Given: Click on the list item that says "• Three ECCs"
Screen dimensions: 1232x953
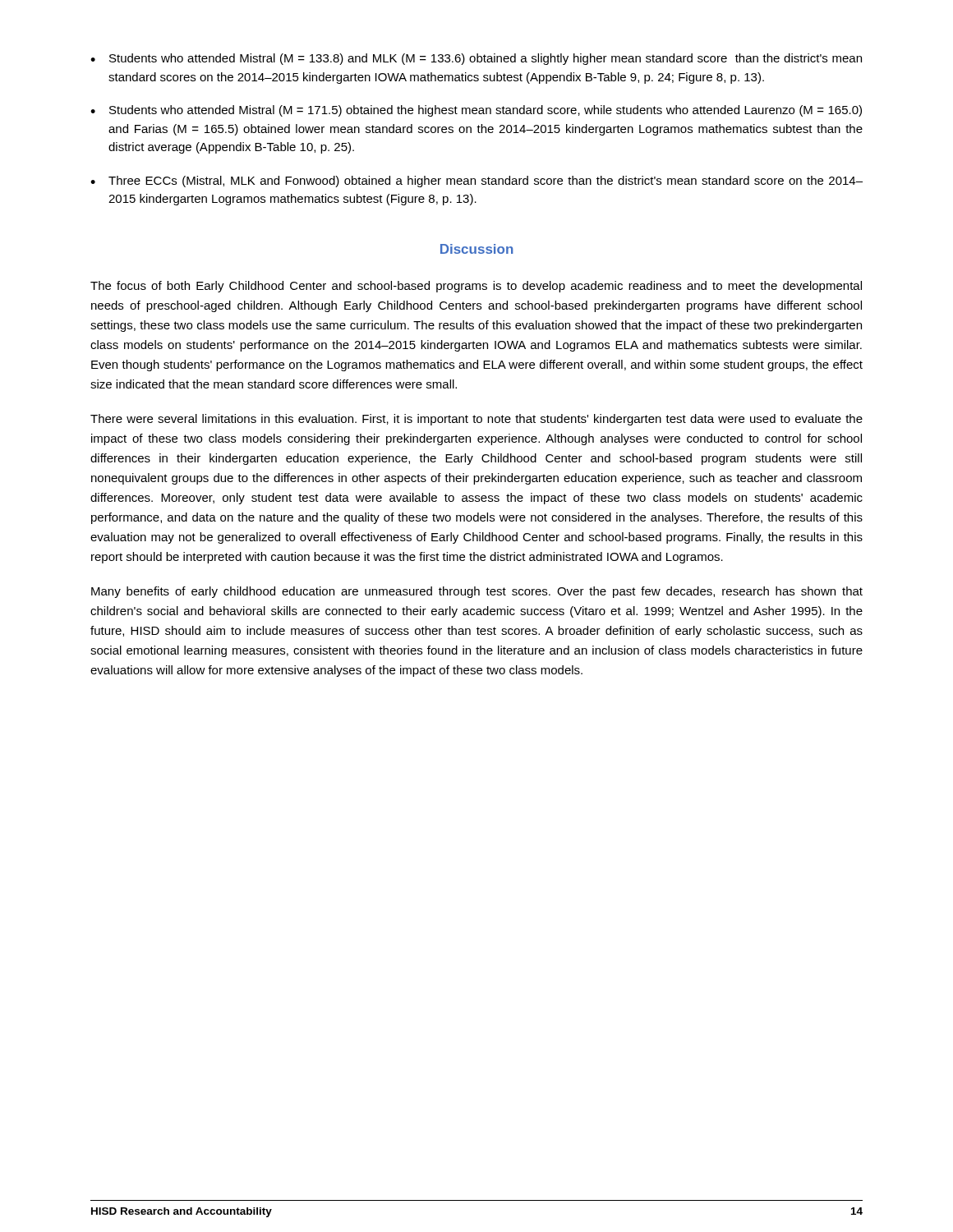Looking at the screenshot, I should [476, 190].
